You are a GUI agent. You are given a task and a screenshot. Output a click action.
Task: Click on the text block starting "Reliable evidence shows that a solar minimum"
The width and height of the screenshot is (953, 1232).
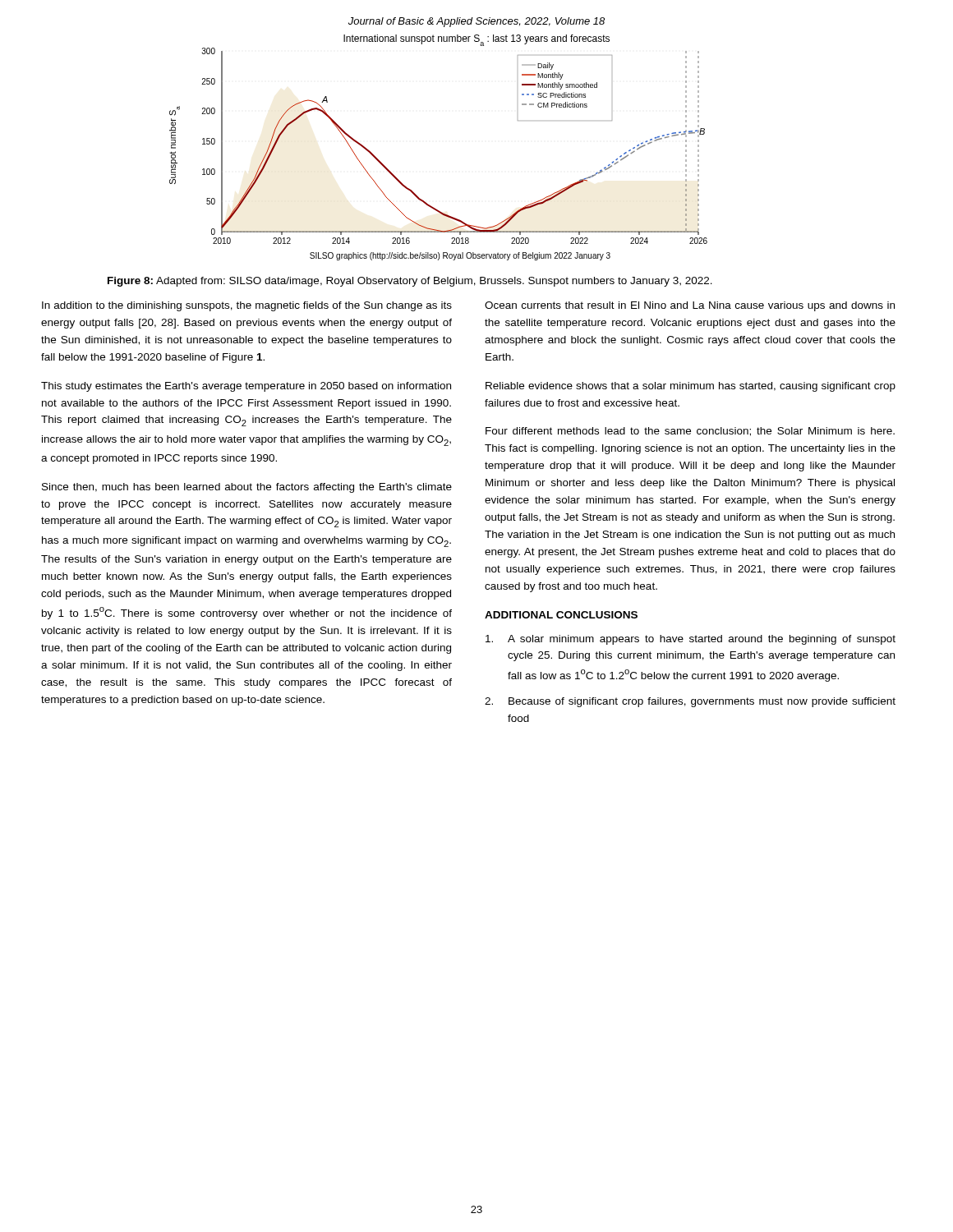(x=690, y=394)
